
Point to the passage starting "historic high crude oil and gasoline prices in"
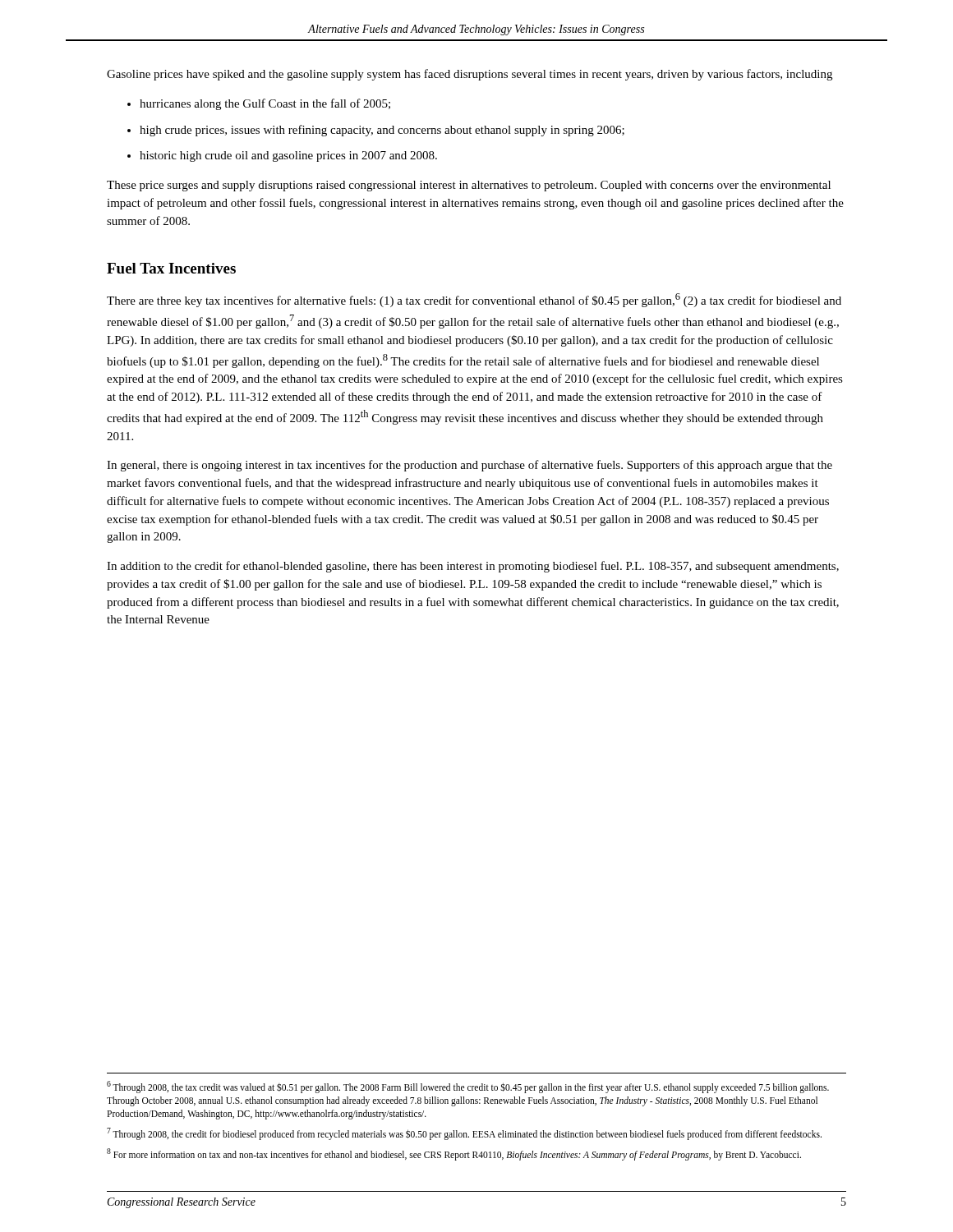pos(289,155)
